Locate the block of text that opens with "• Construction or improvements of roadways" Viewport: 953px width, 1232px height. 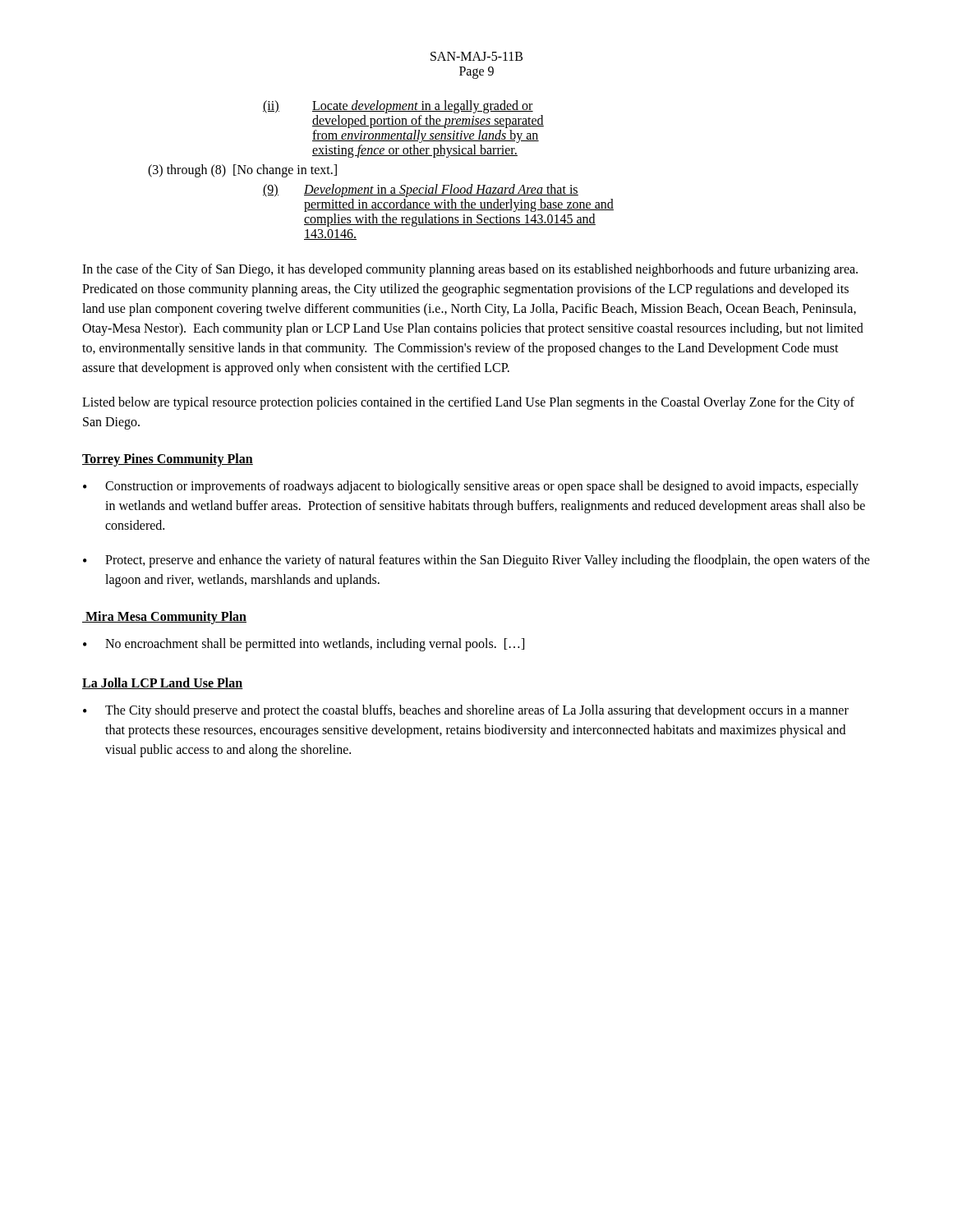click(x=476, y=506)
